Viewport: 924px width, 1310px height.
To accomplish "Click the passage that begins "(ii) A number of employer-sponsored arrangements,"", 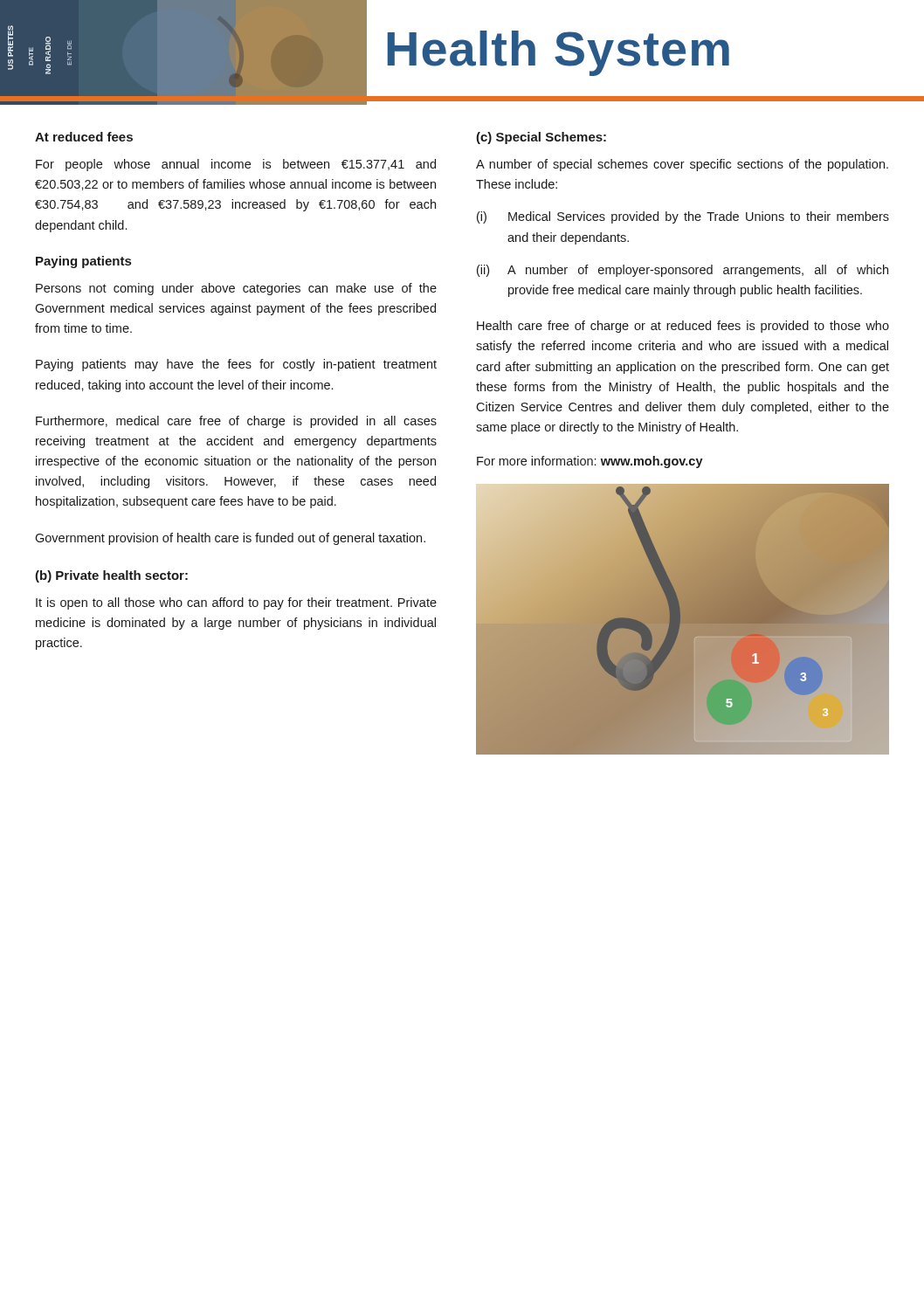I will click(683, 280).
